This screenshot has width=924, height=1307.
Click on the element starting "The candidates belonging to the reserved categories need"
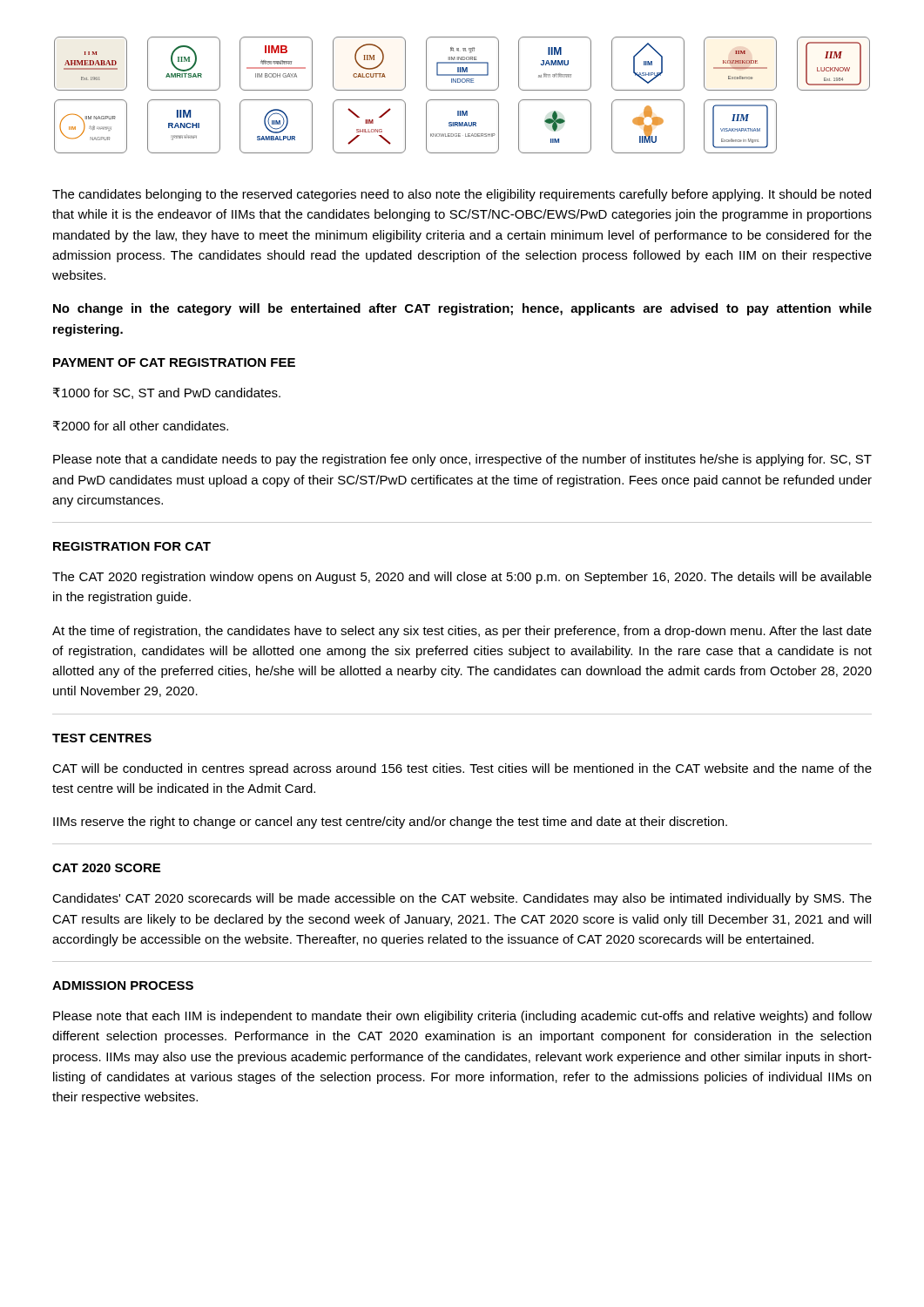[462, 235]
